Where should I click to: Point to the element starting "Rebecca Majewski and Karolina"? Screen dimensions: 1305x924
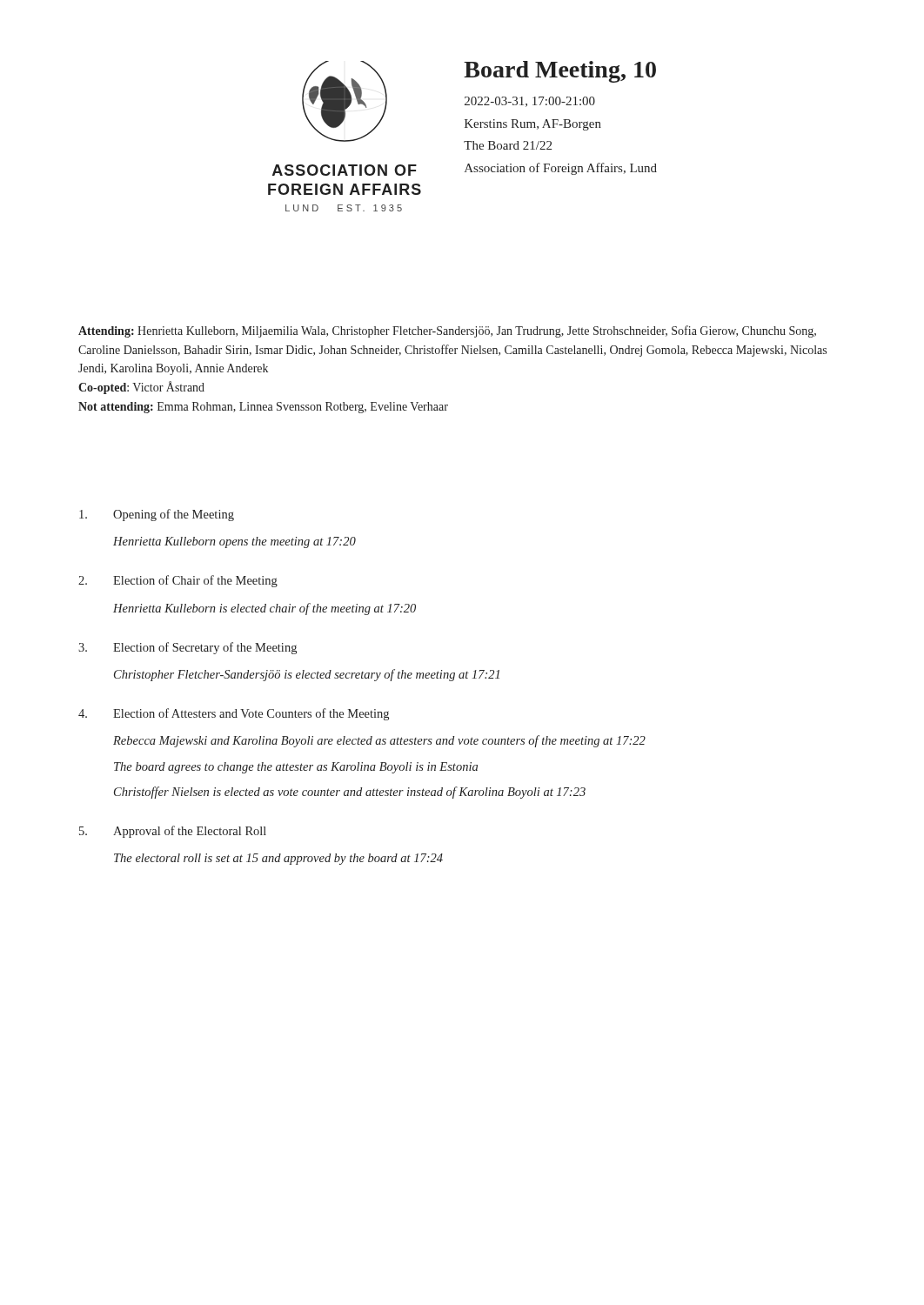(x=479, y=767)
